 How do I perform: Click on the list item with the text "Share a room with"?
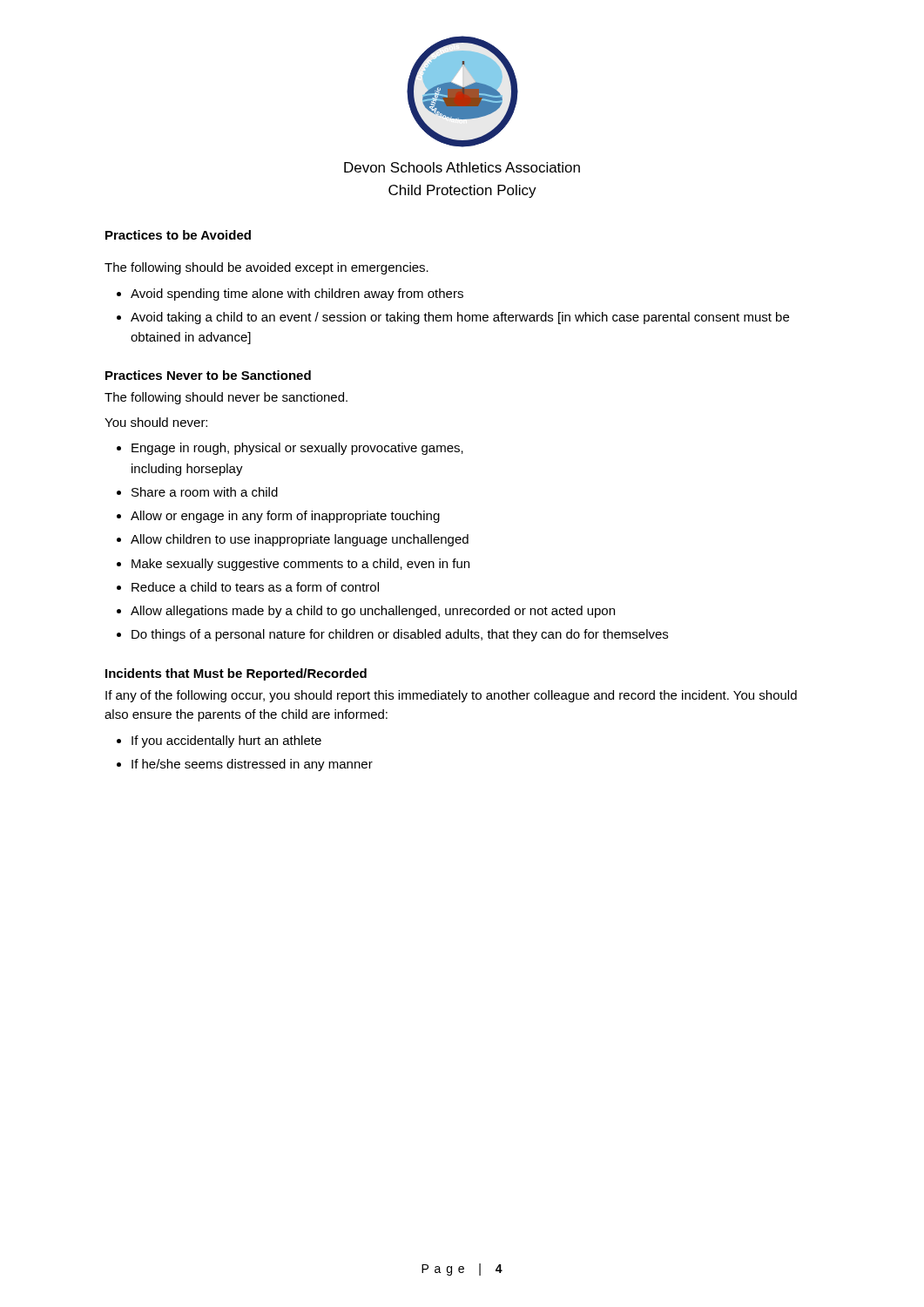(204, 492)
